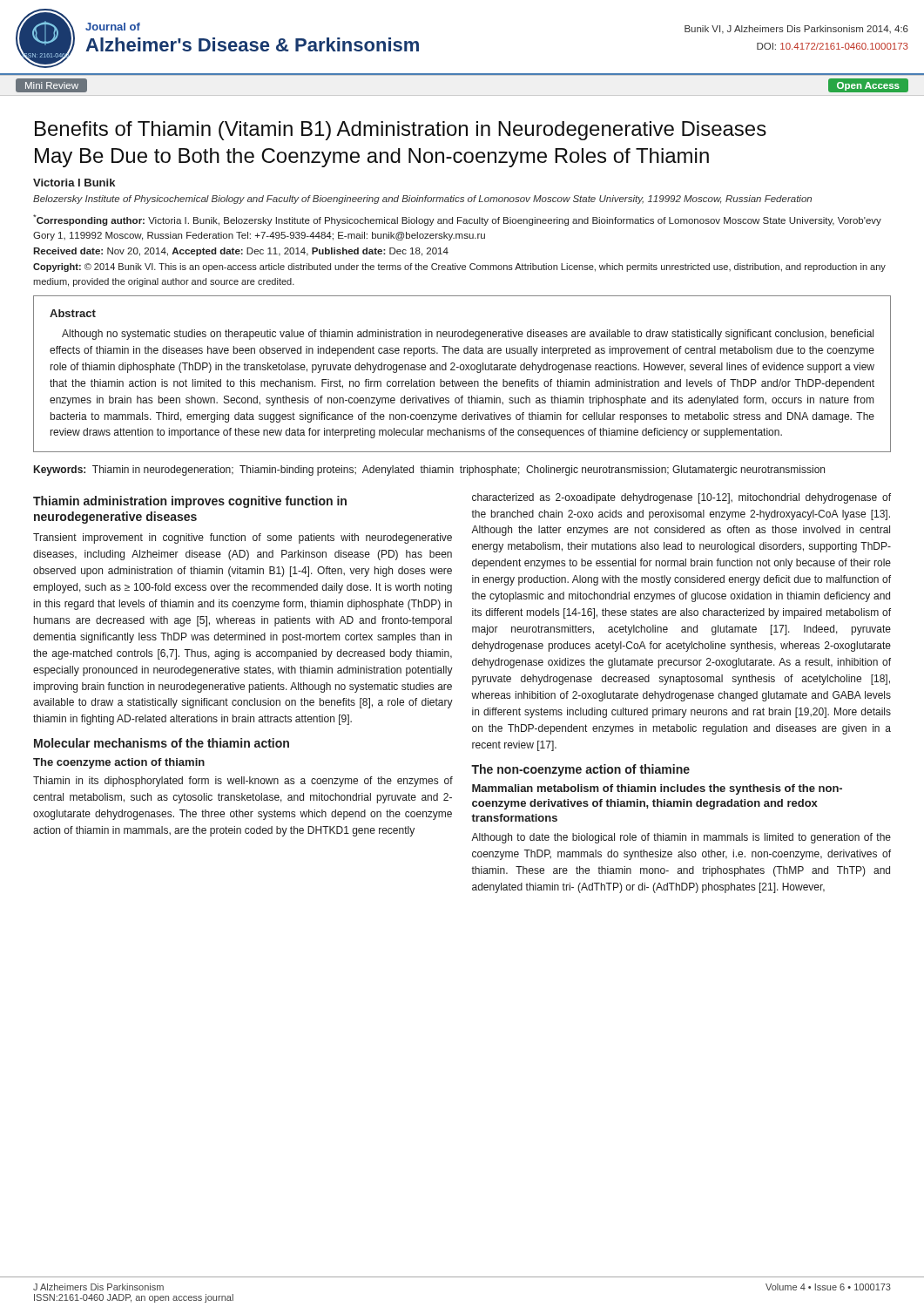Select the element starting "Thiamin in its diphosphorylated form is well-known as"
Screen dimensions: 1307x924
point(243,806)
